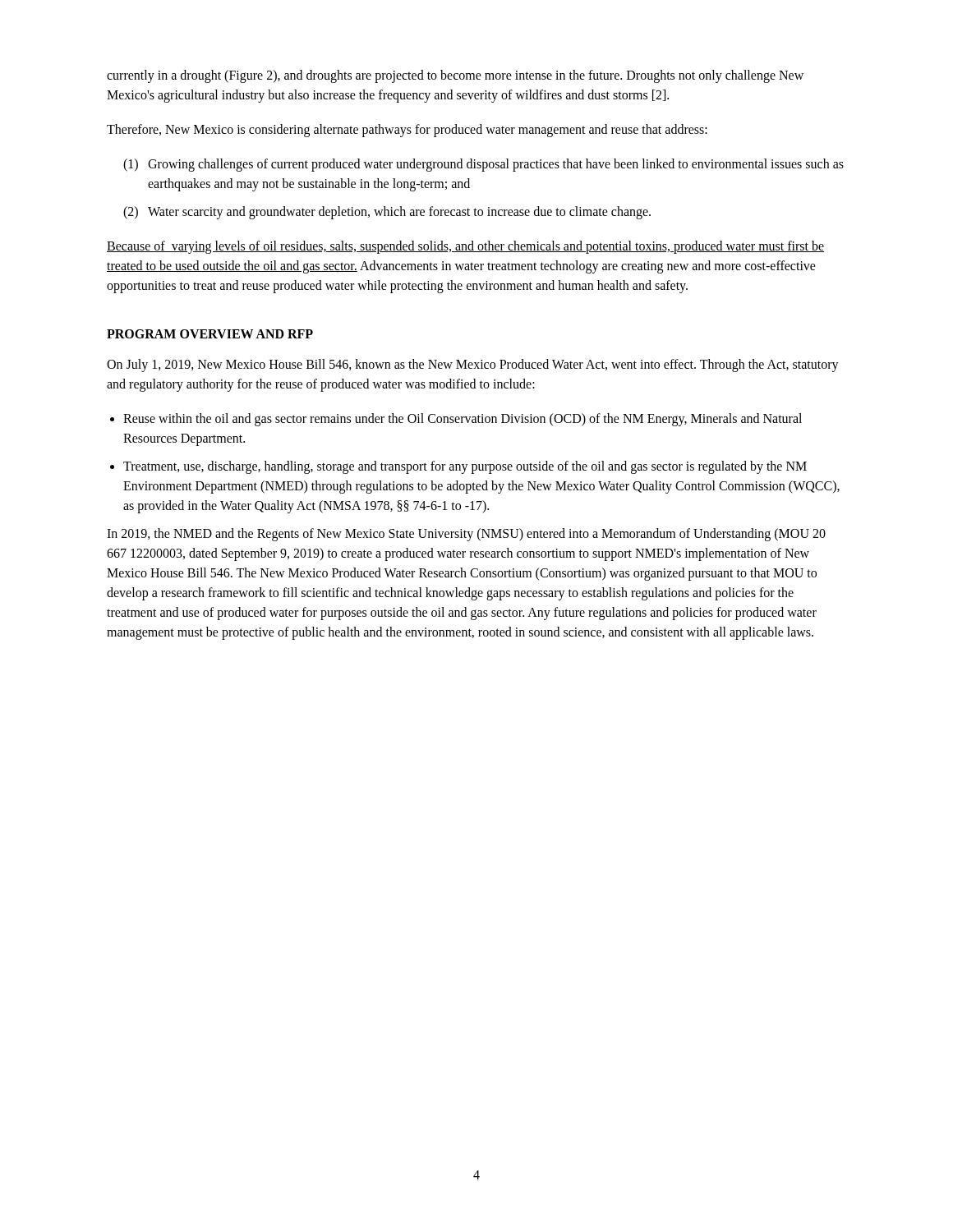Find the text block containing "In 2019, the NMED and the Regents of"

(x=466, y=583)
